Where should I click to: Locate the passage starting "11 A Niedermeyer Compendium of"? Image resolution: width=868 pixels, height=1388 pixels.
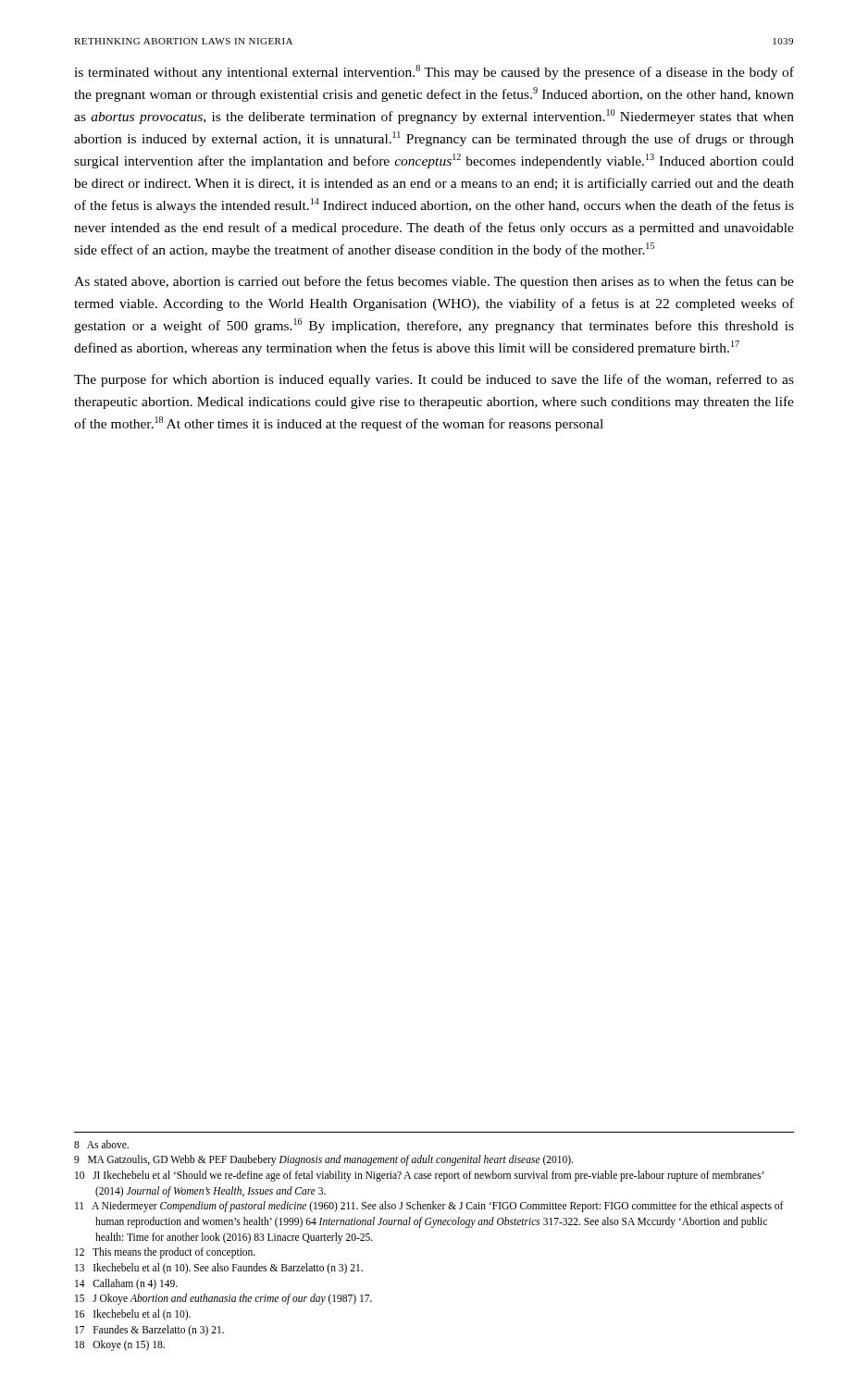click(x=429, y=1221)
